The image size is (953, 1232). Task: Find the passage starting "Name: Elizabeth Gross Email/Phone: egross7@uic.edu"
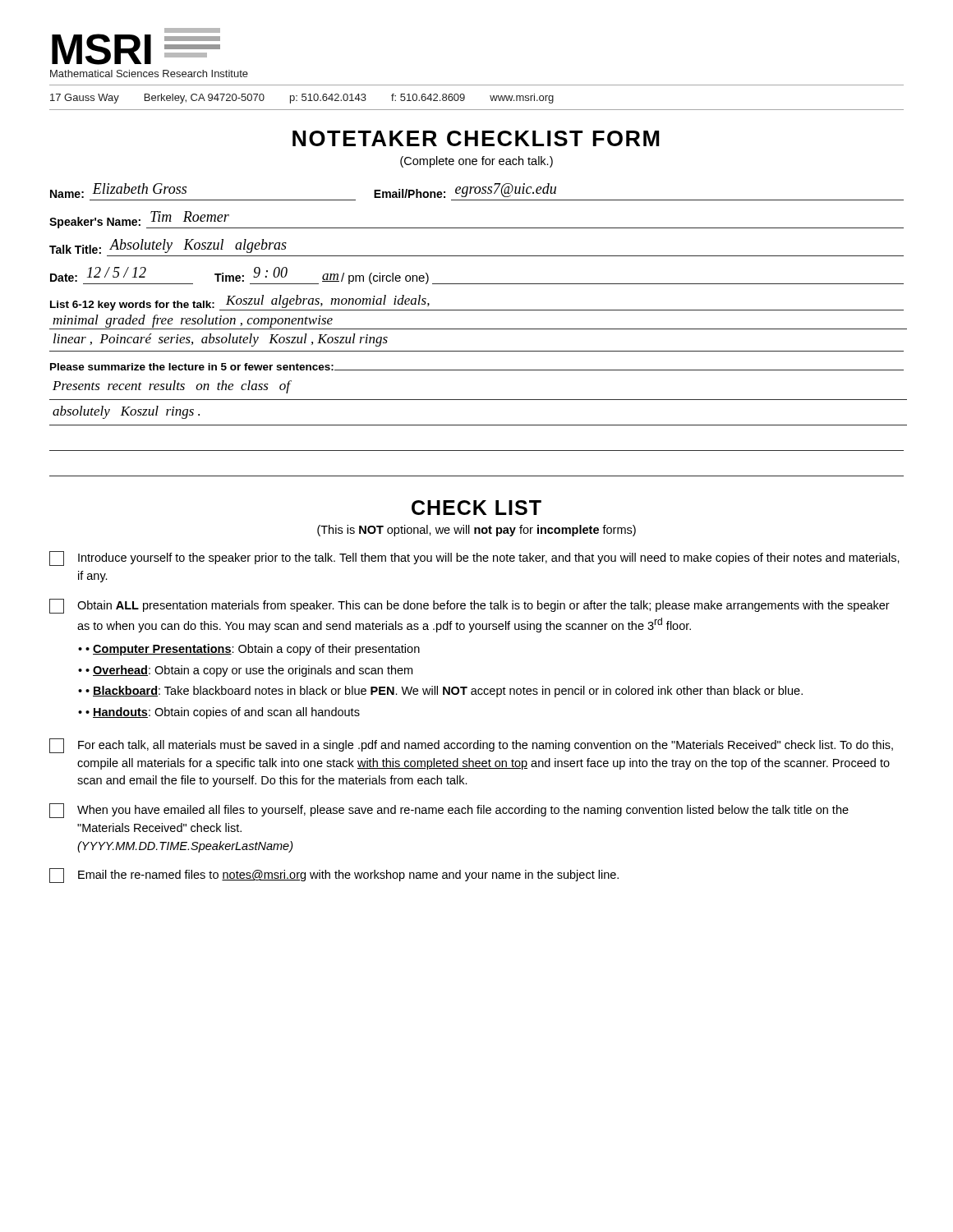[476, 191]
